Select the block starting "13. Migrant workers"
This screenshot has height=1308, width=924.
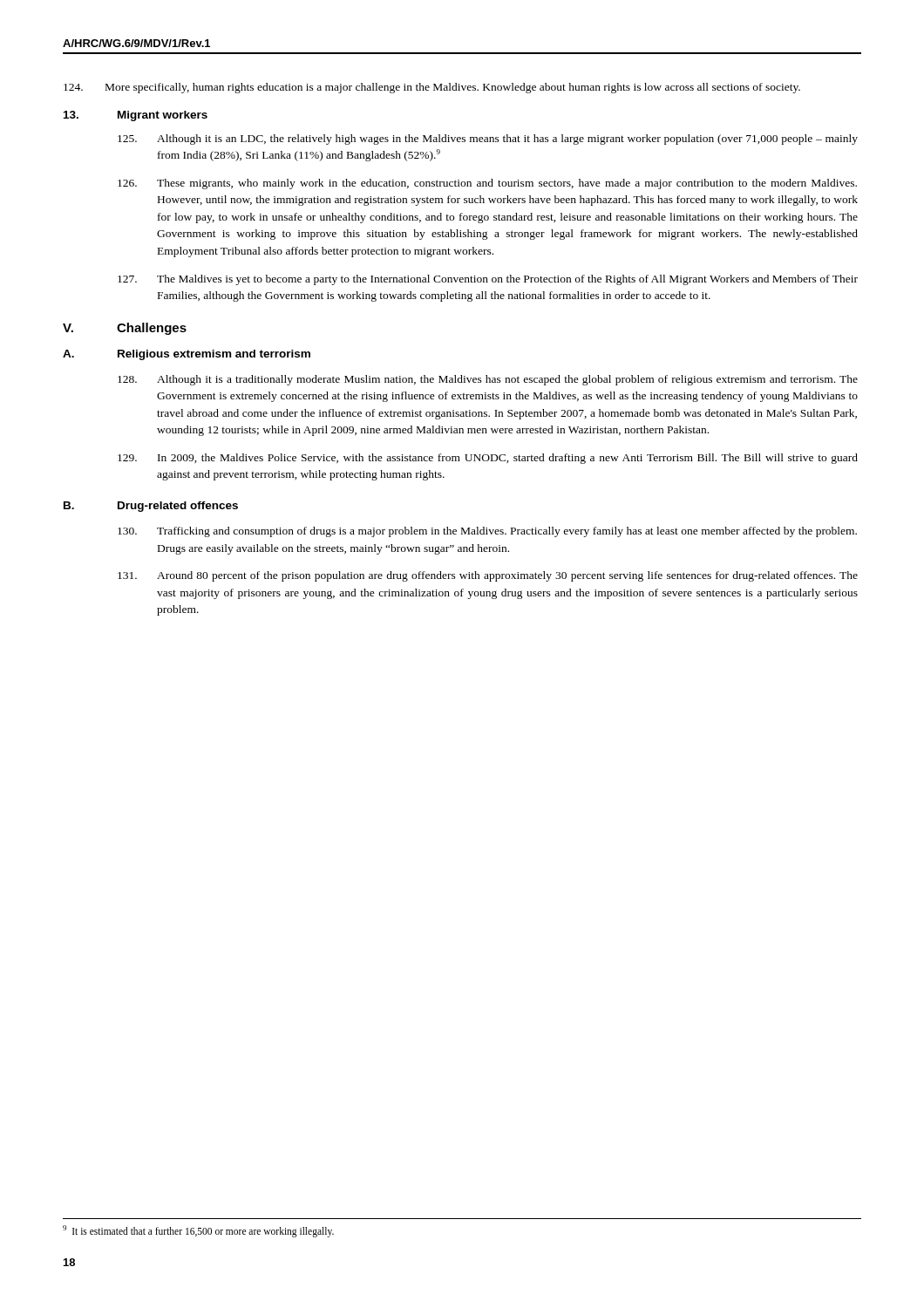[135, 114]
